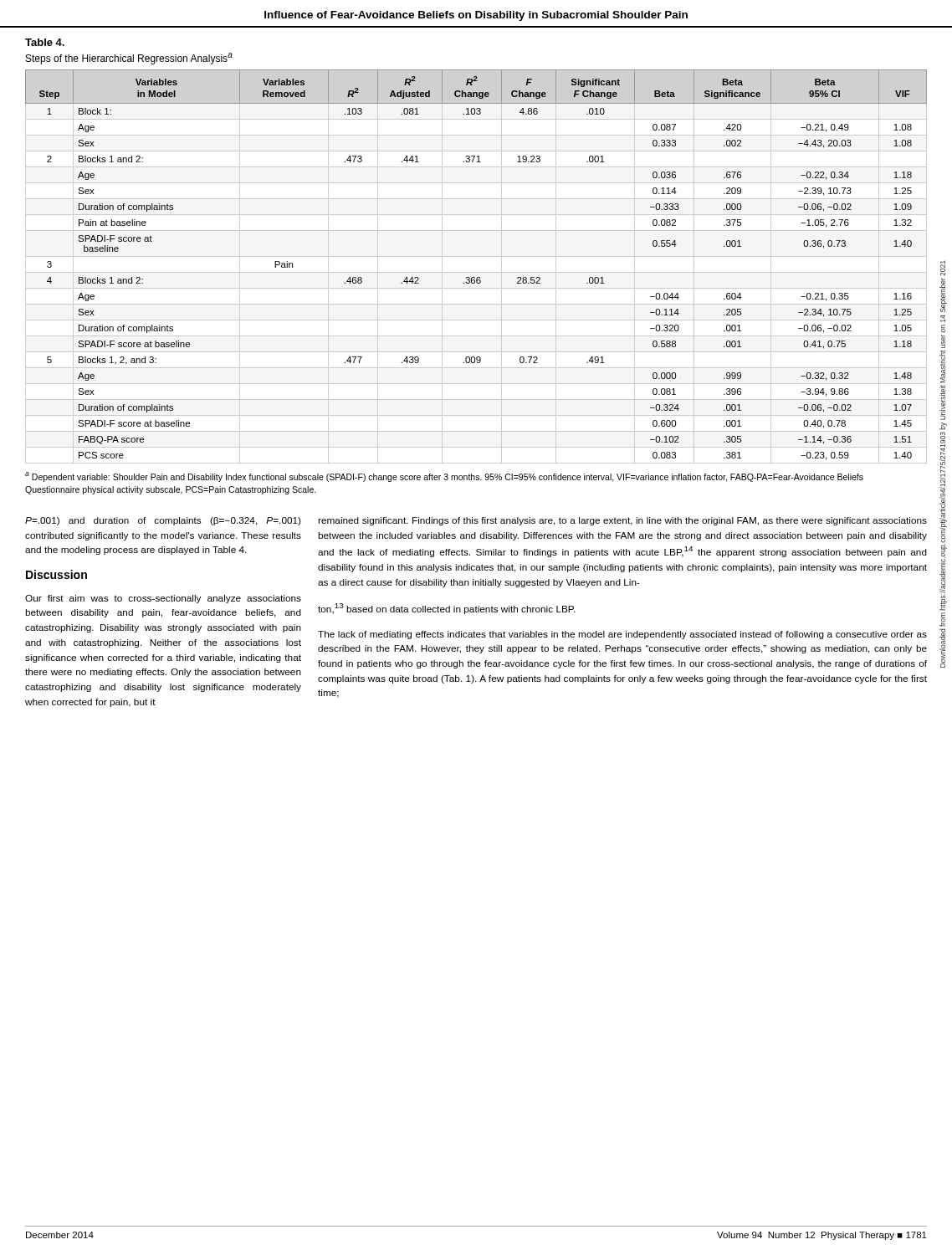This screenshot has width=952, height=1255.
Task: Click on the title that reads "Table 4."
Action: tap(45, 42)
